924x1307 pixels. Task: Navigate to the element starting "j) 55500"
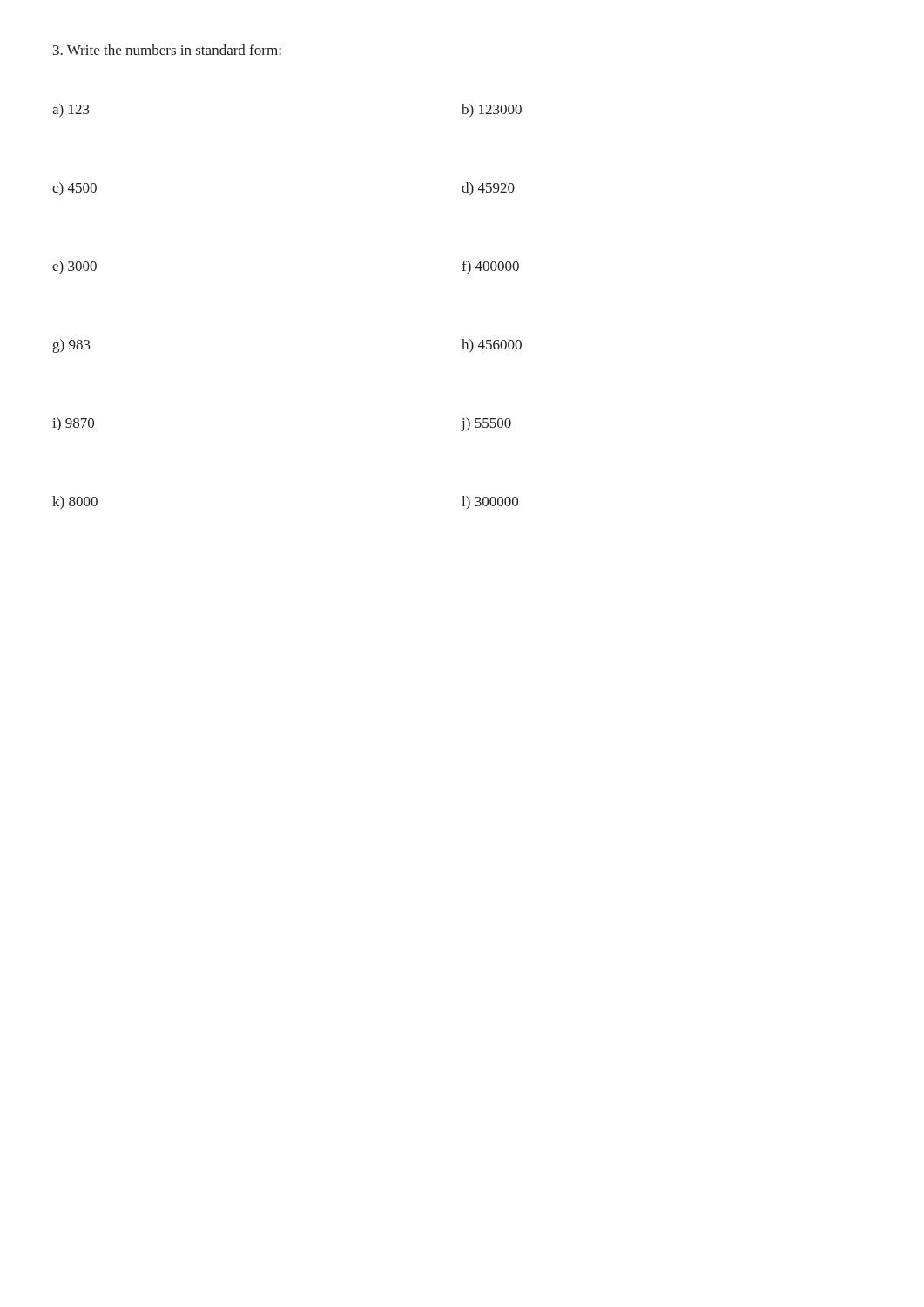486,423
